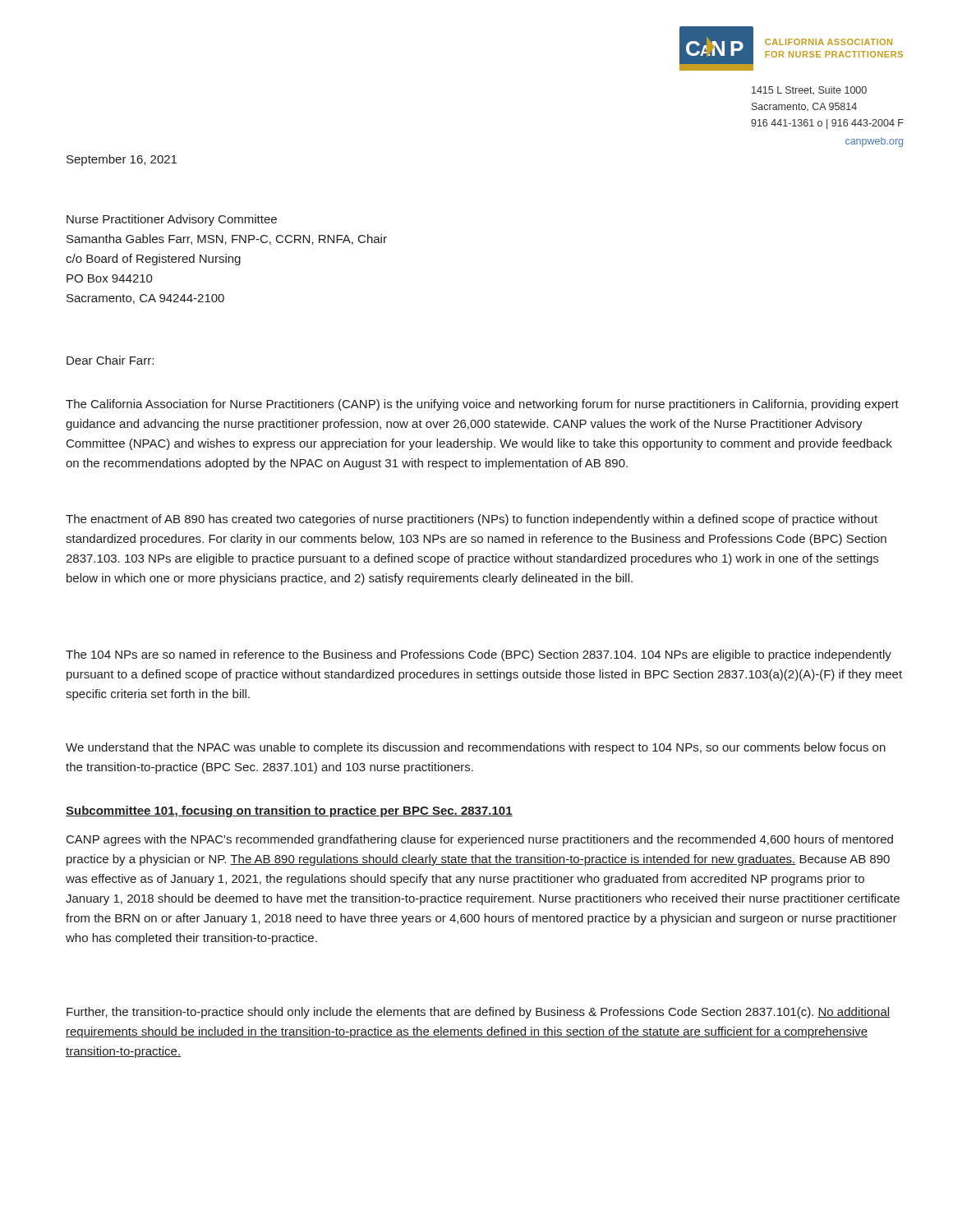
Task: Navigate to the element starting "September 16, 2021"
Action: tap(122, 159)
